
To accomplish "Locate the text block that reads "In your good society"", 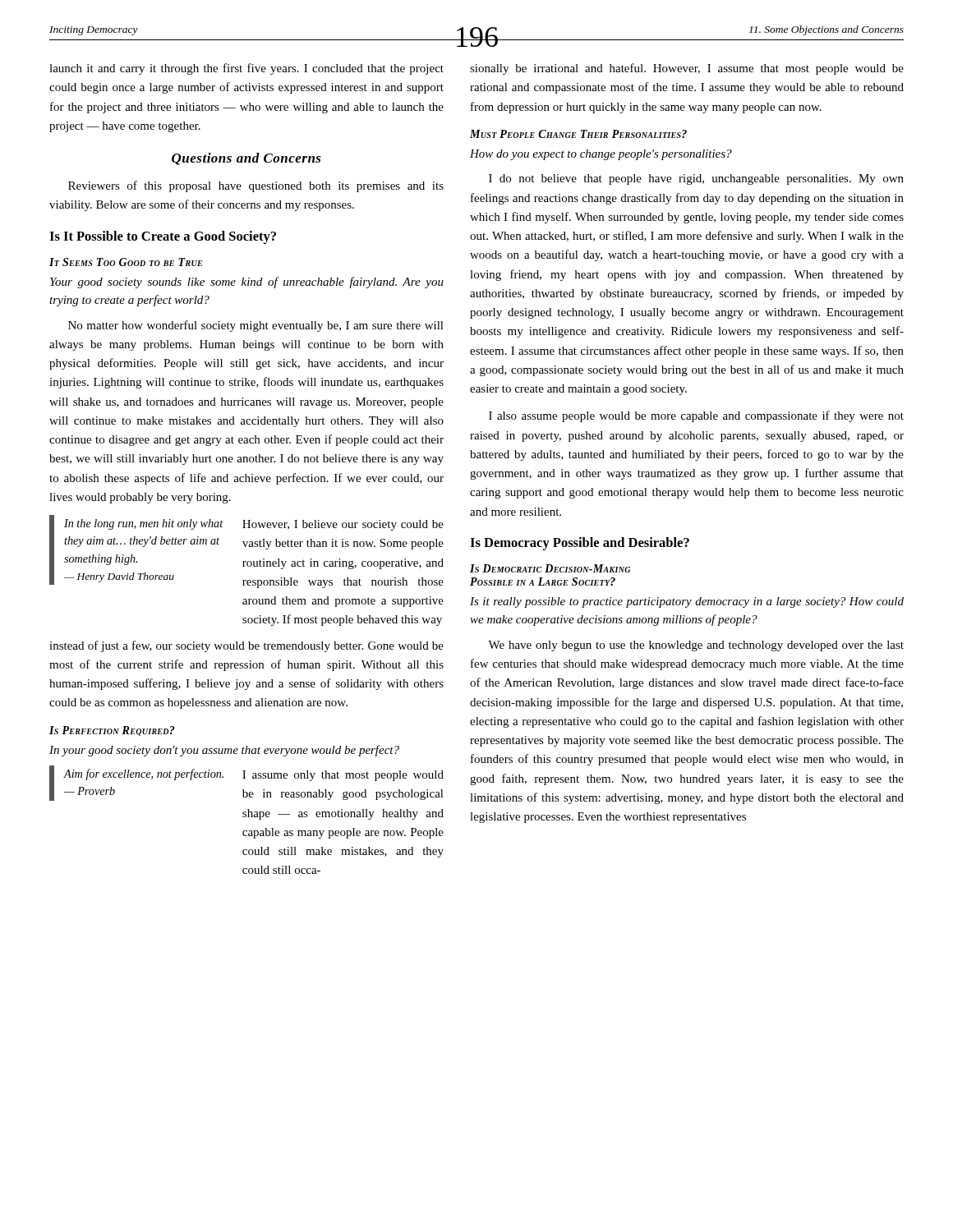I will click(x=246, y=750).
